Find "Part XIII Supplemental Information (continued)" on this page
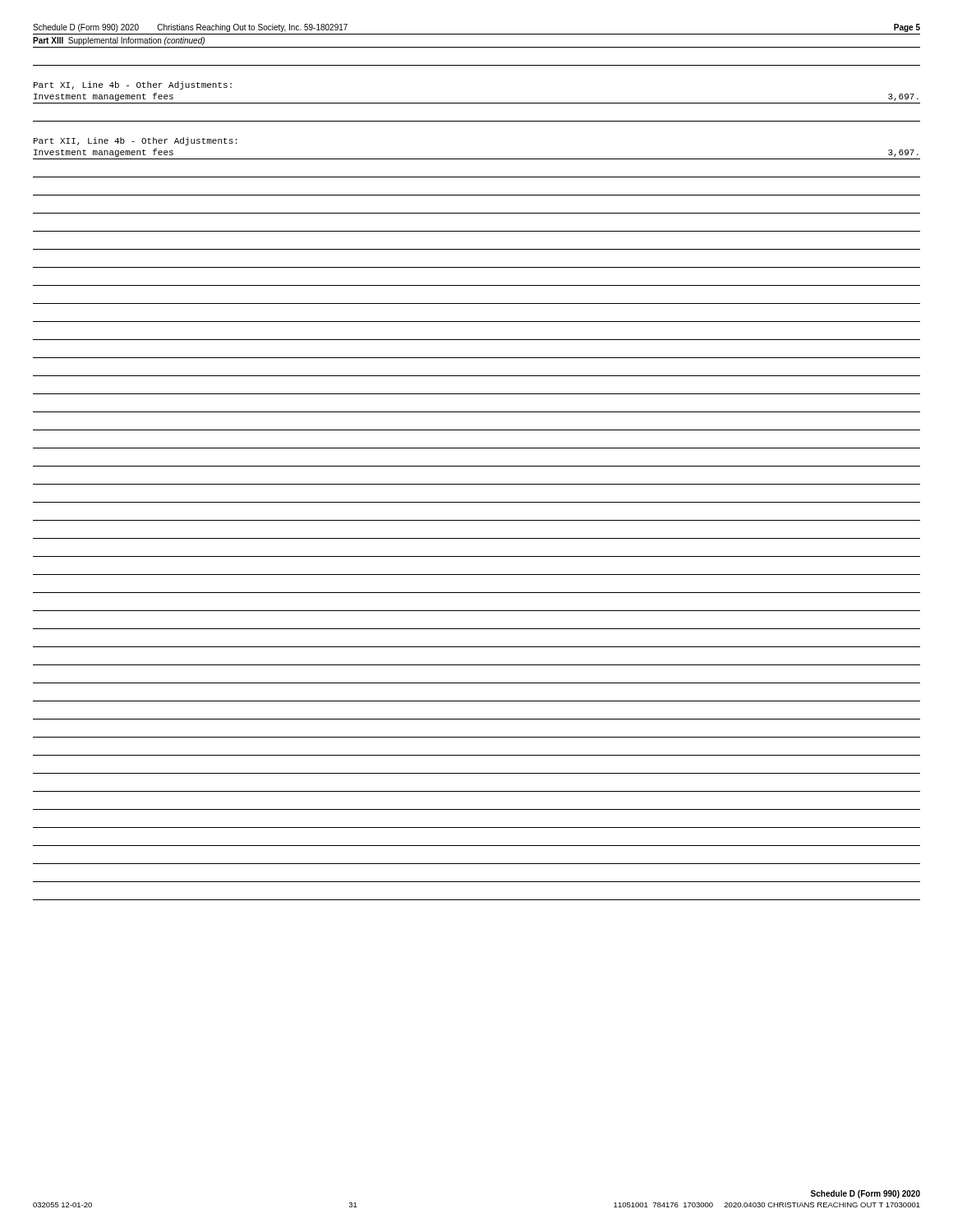Image resolution: width=953 pixels, height=1232 pixels. pos(119,41)
